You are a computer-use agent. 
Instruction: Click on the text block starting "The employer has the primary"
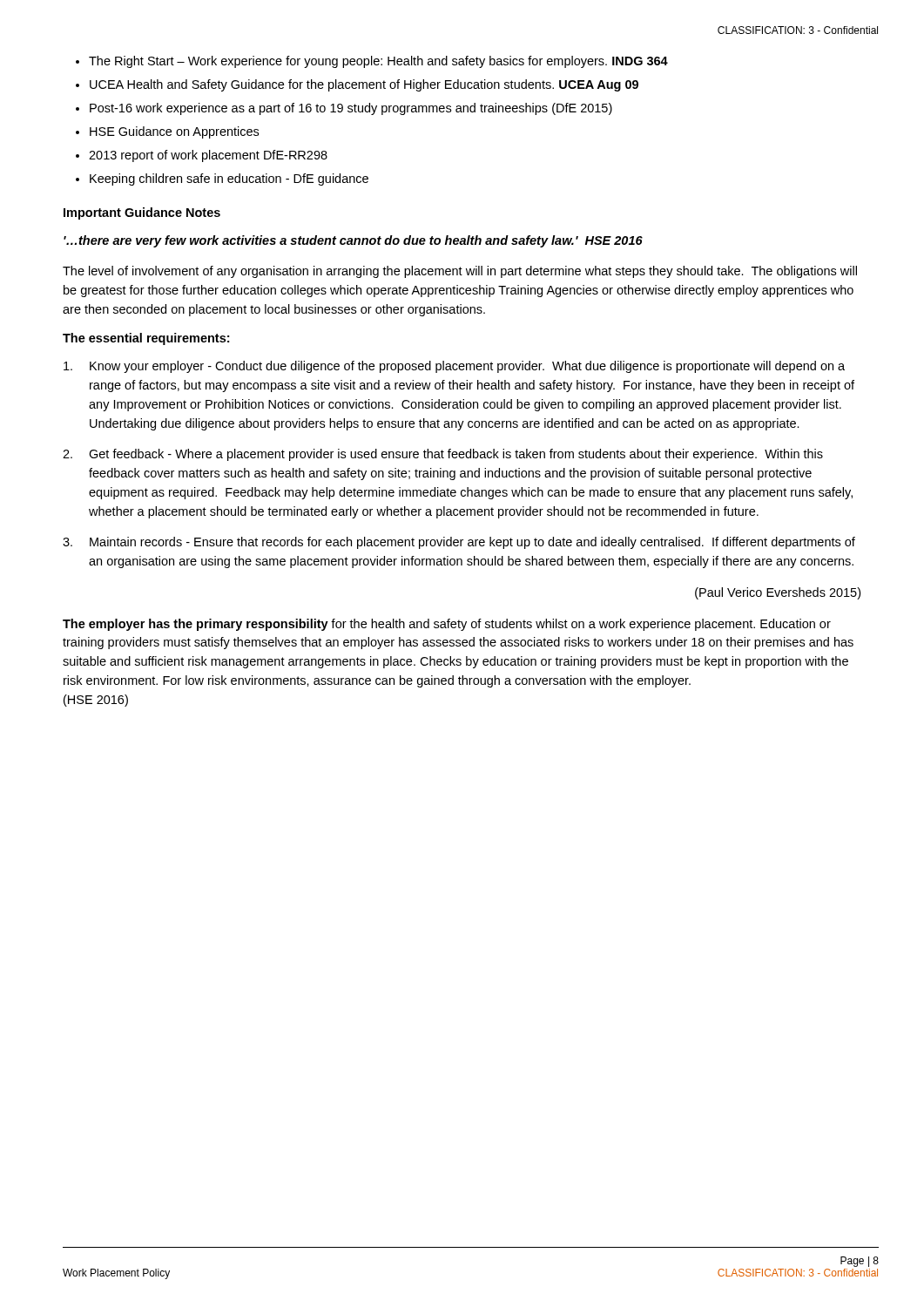point(458,661)
